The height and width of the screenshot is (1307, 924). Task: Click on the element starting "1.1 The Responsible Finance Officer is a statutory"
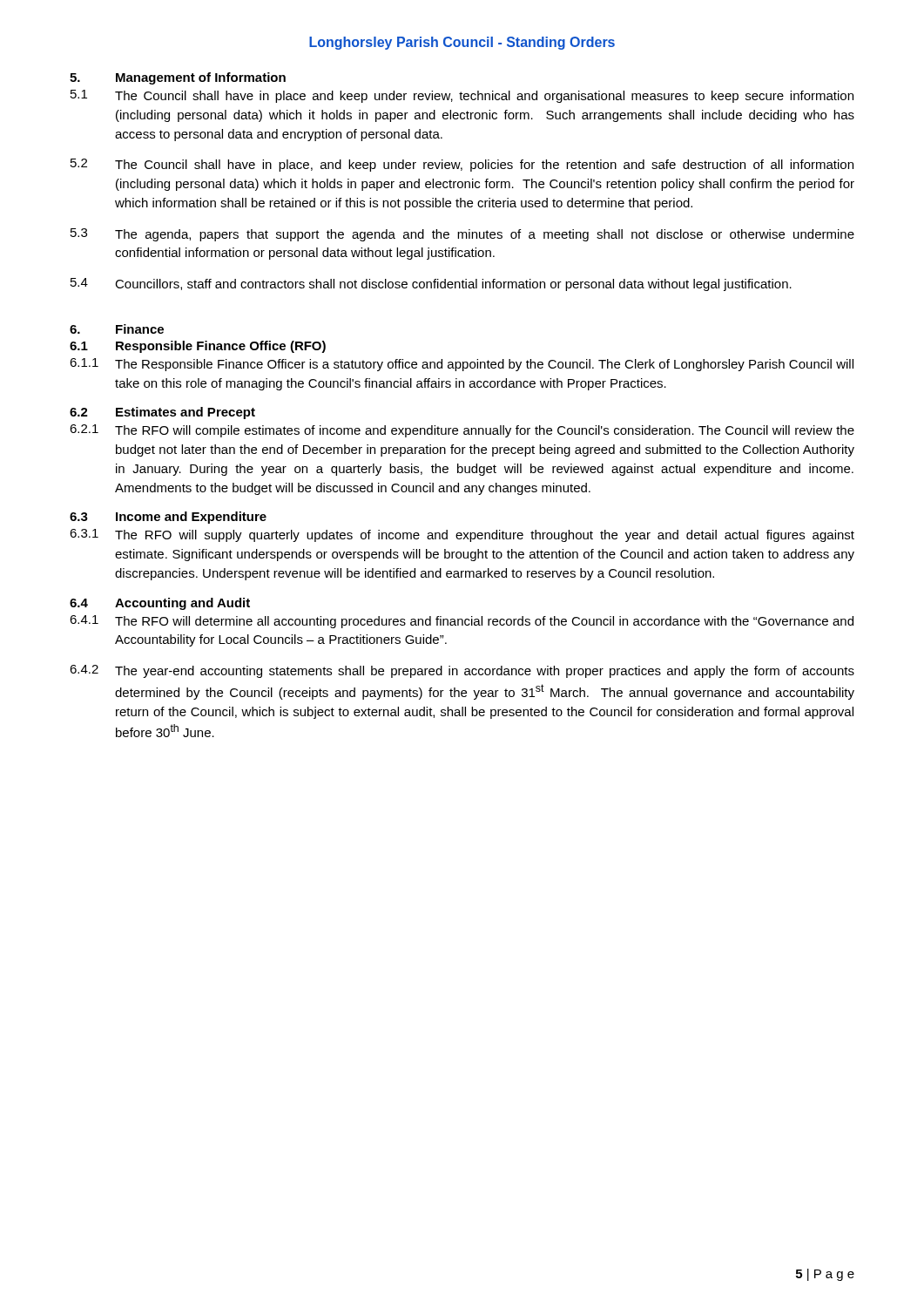[462, 373]
